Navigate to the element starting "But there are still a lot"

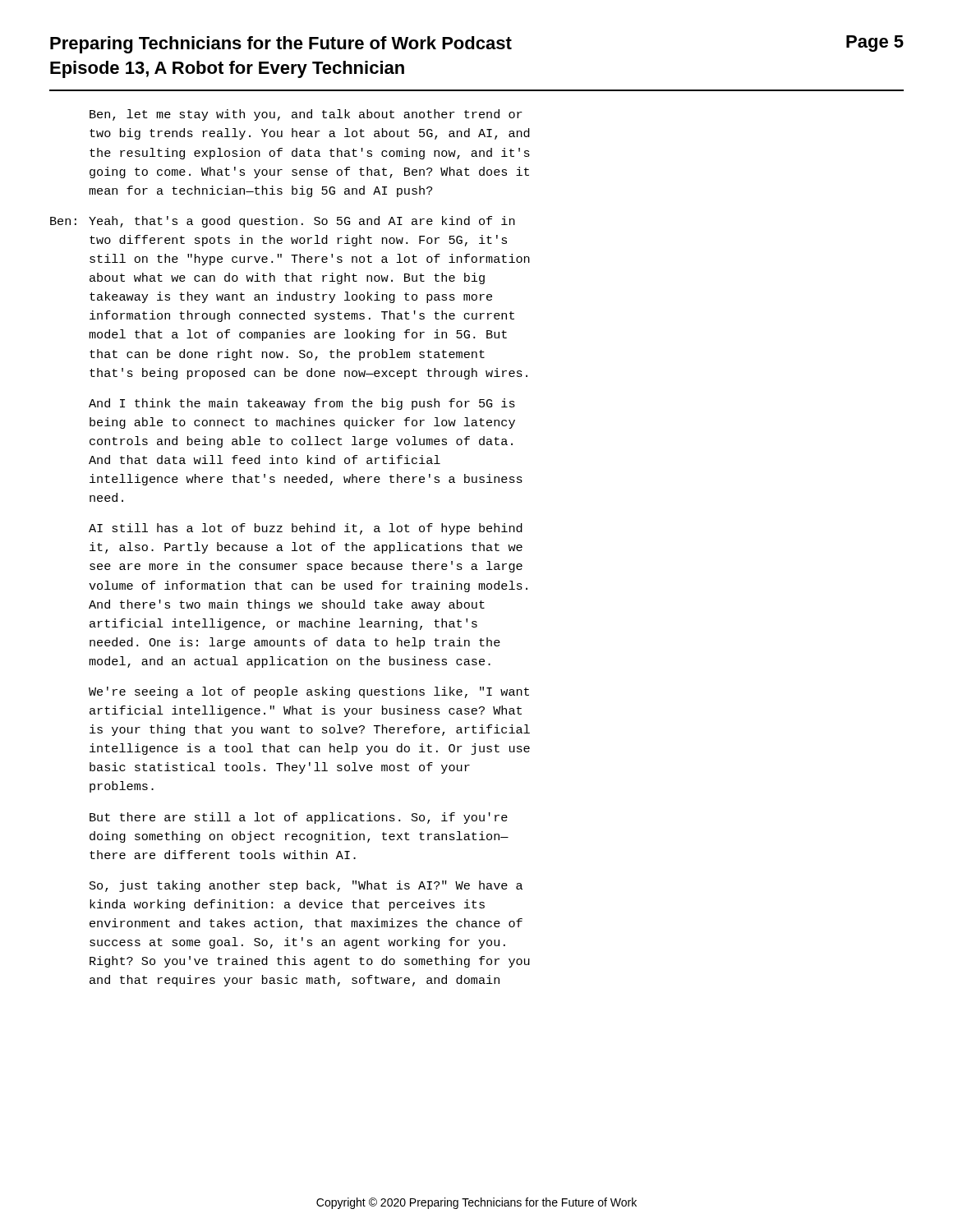tap(298, 837)
